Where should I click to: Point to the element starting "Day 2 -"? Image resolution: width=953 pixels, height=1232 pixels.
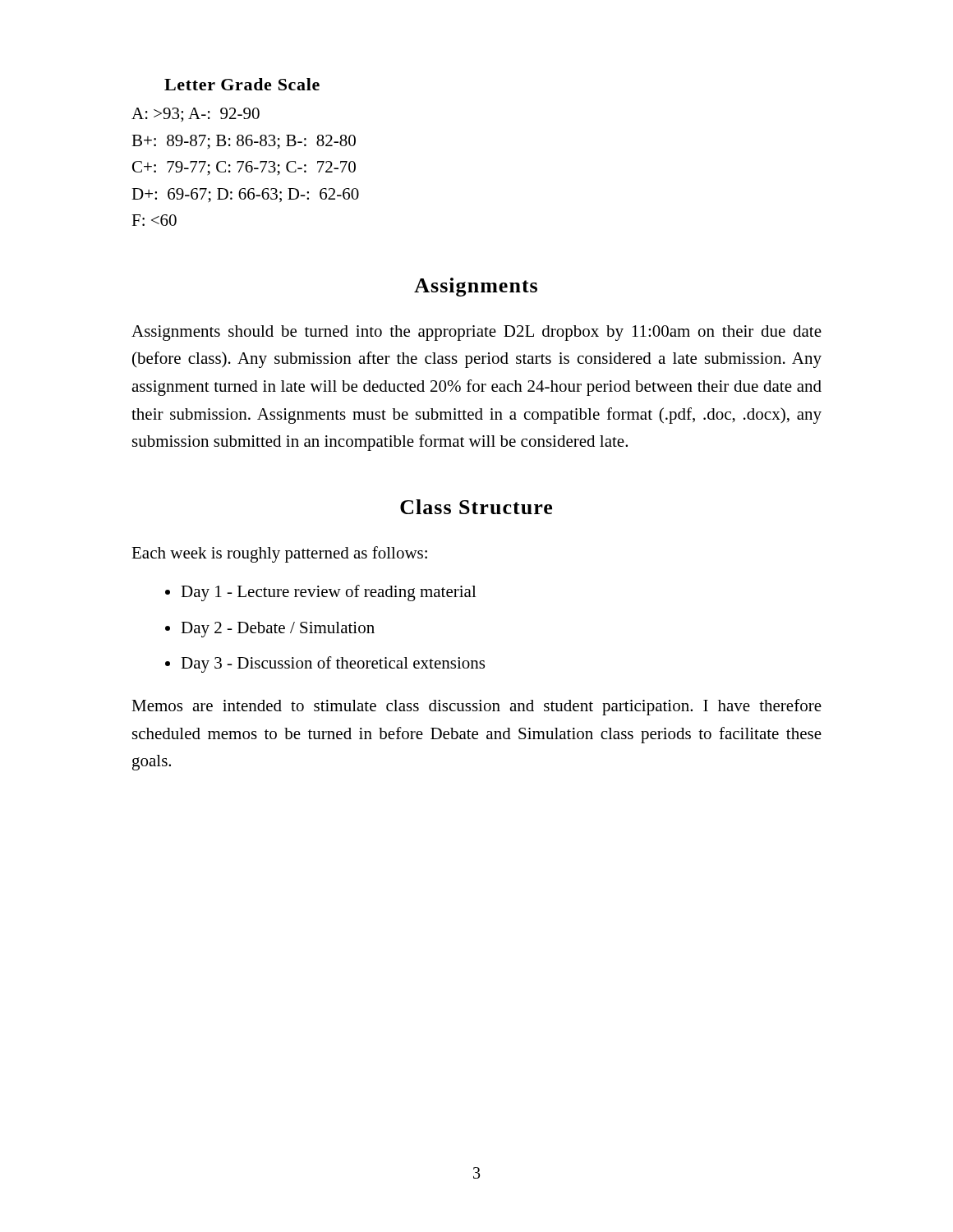pyautogui.click(x=278, y=627)
